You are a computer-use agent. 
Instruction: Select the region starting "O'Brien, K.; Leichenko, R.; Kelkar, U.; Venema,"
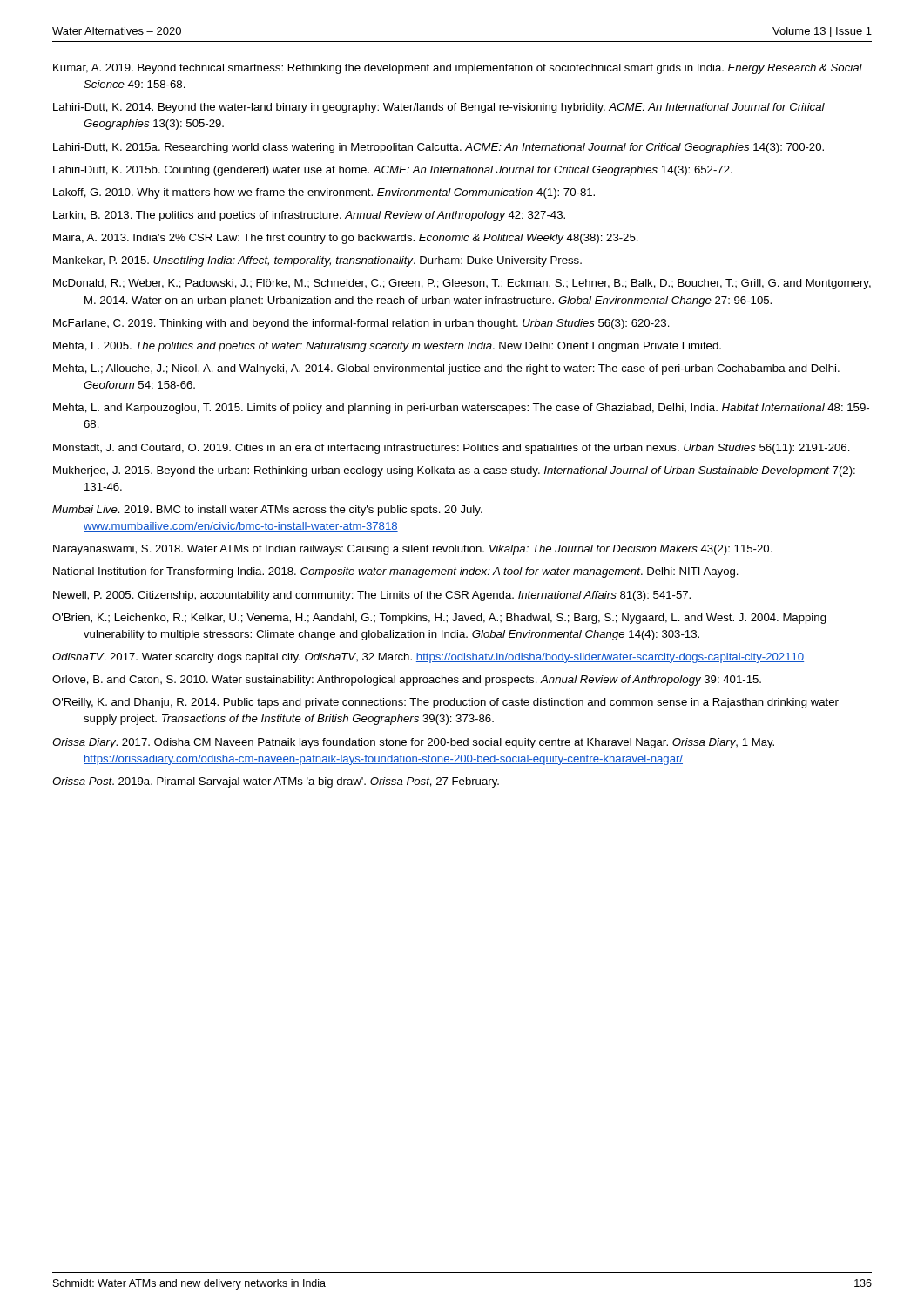click(439, 625)
